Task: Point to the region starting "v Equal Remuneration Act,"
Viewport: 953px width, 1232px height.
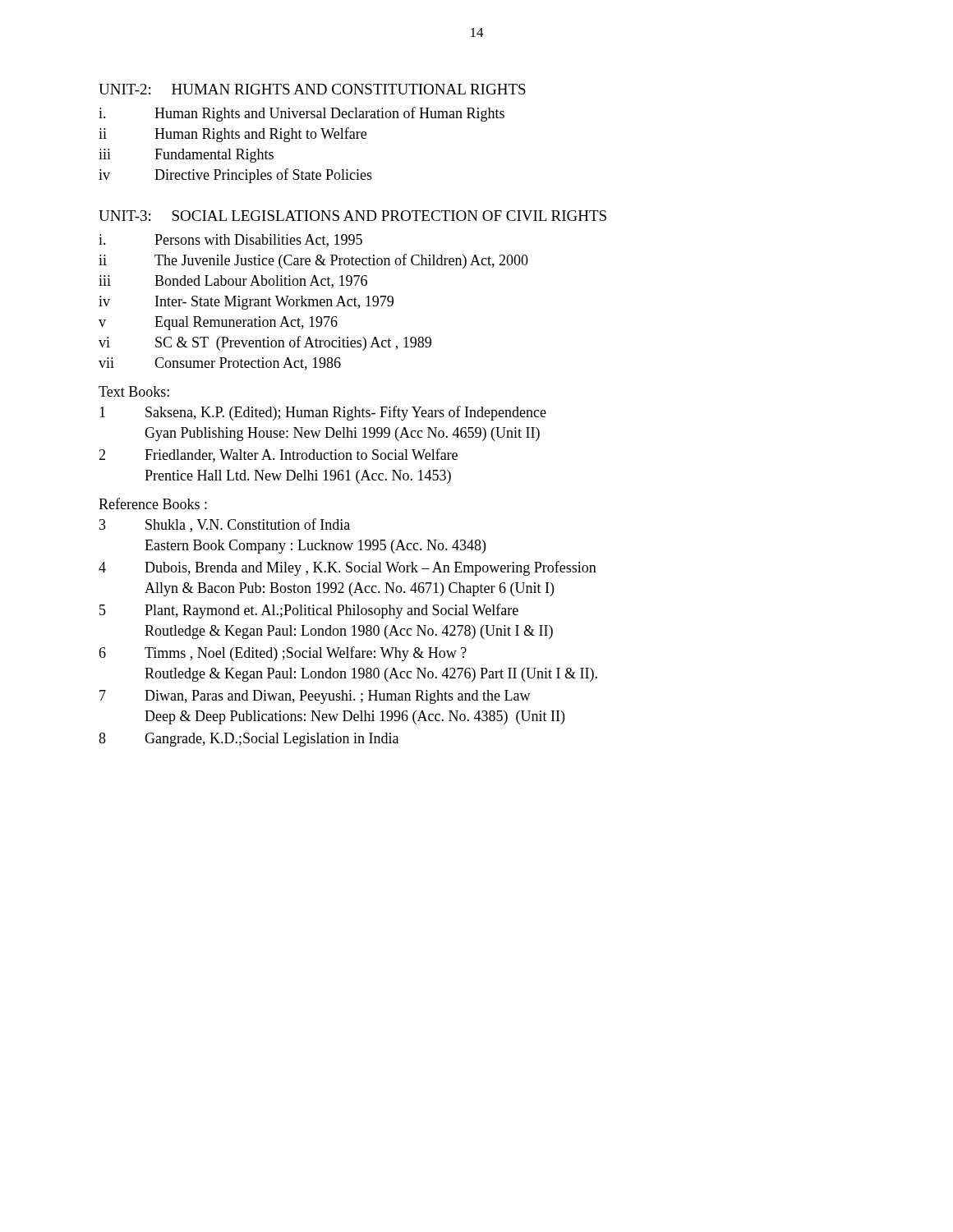Action: click(x=218, y=323)
